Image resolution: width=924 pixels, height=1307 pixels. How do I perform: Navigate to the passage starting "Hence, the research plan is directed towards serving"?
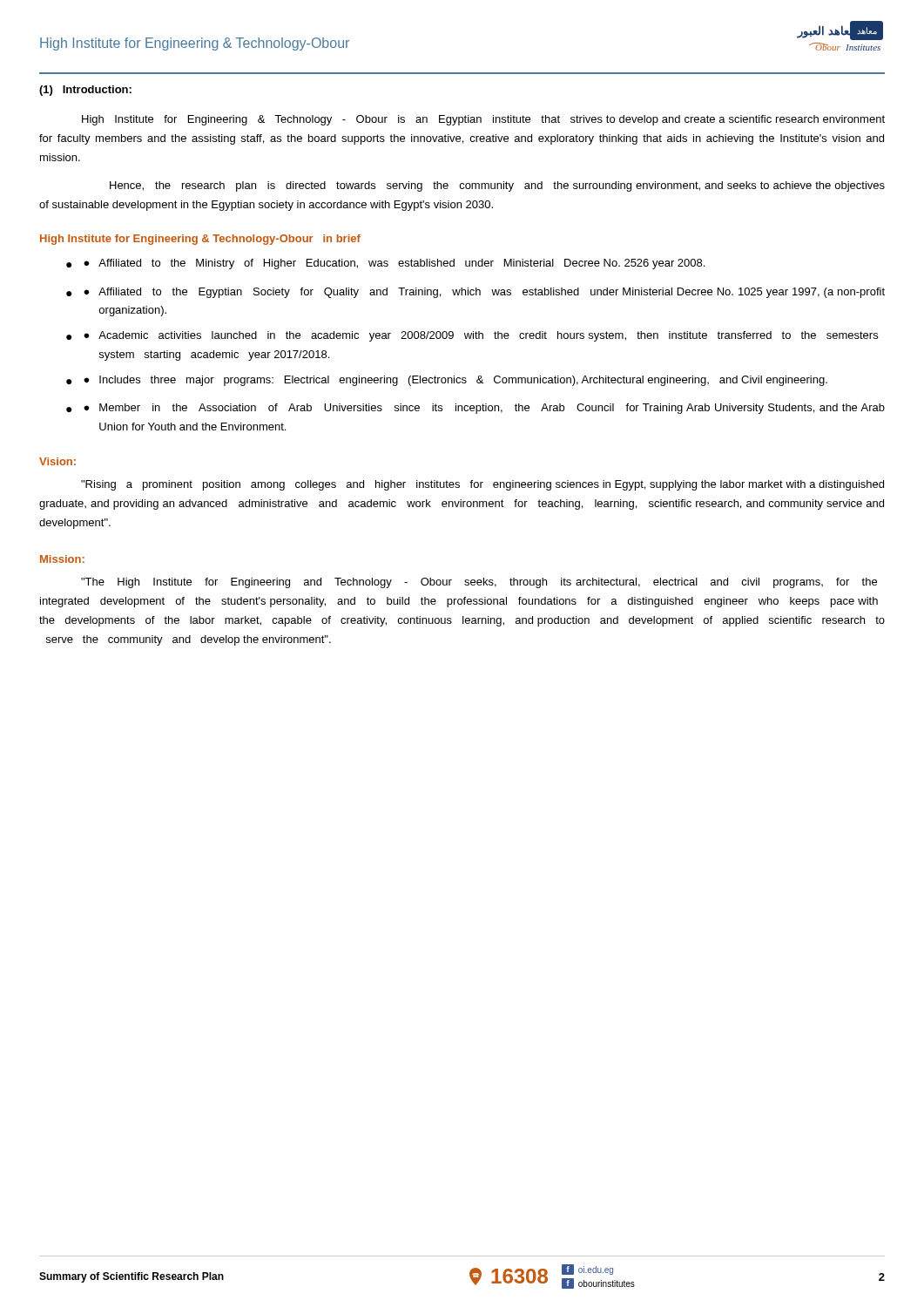click(462, 195)
